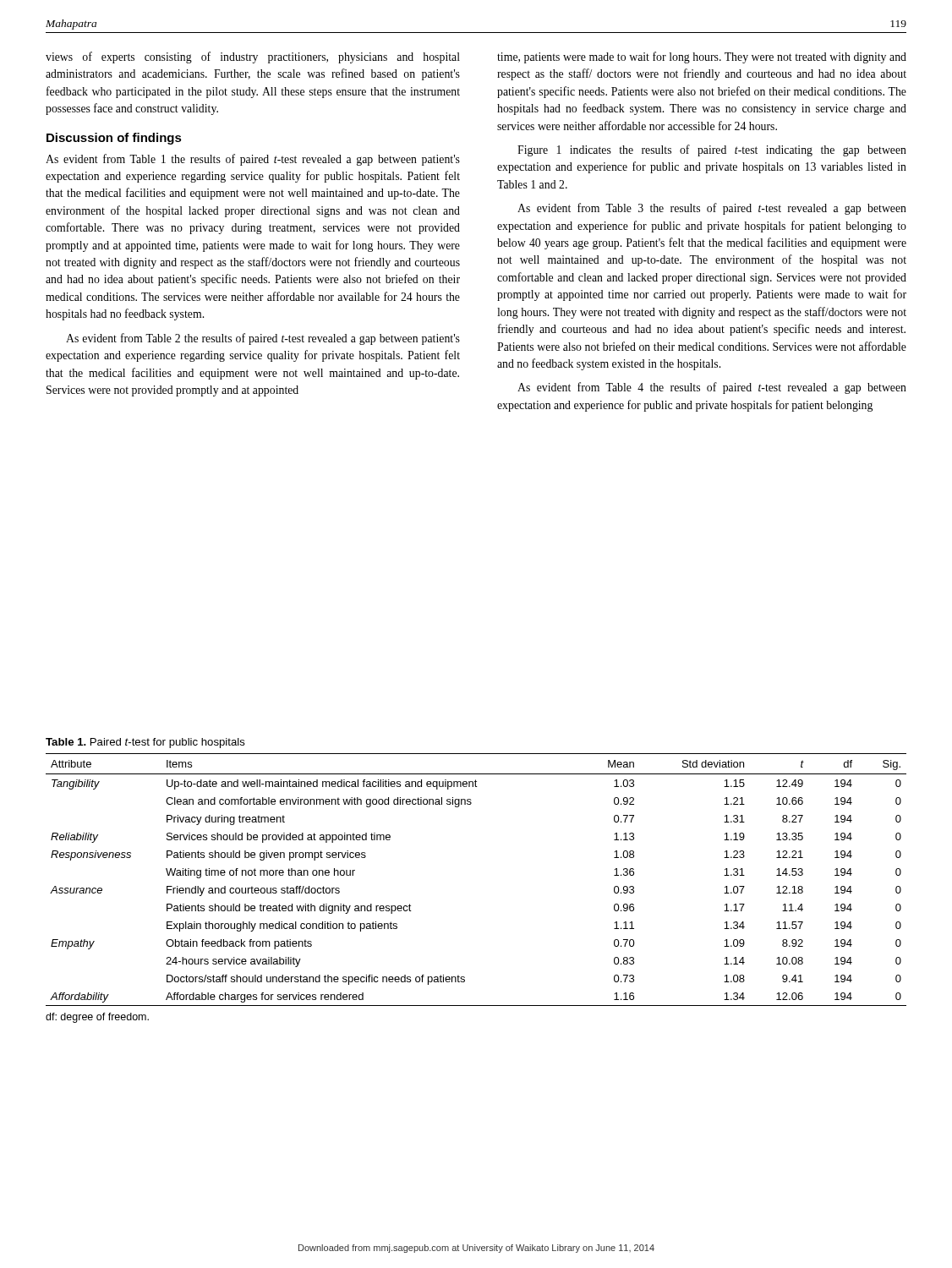Screen dimensions: 1268x952
Task: Locate the block of text that opens with "As evident from Table 3 the results"
Action: 702,286
